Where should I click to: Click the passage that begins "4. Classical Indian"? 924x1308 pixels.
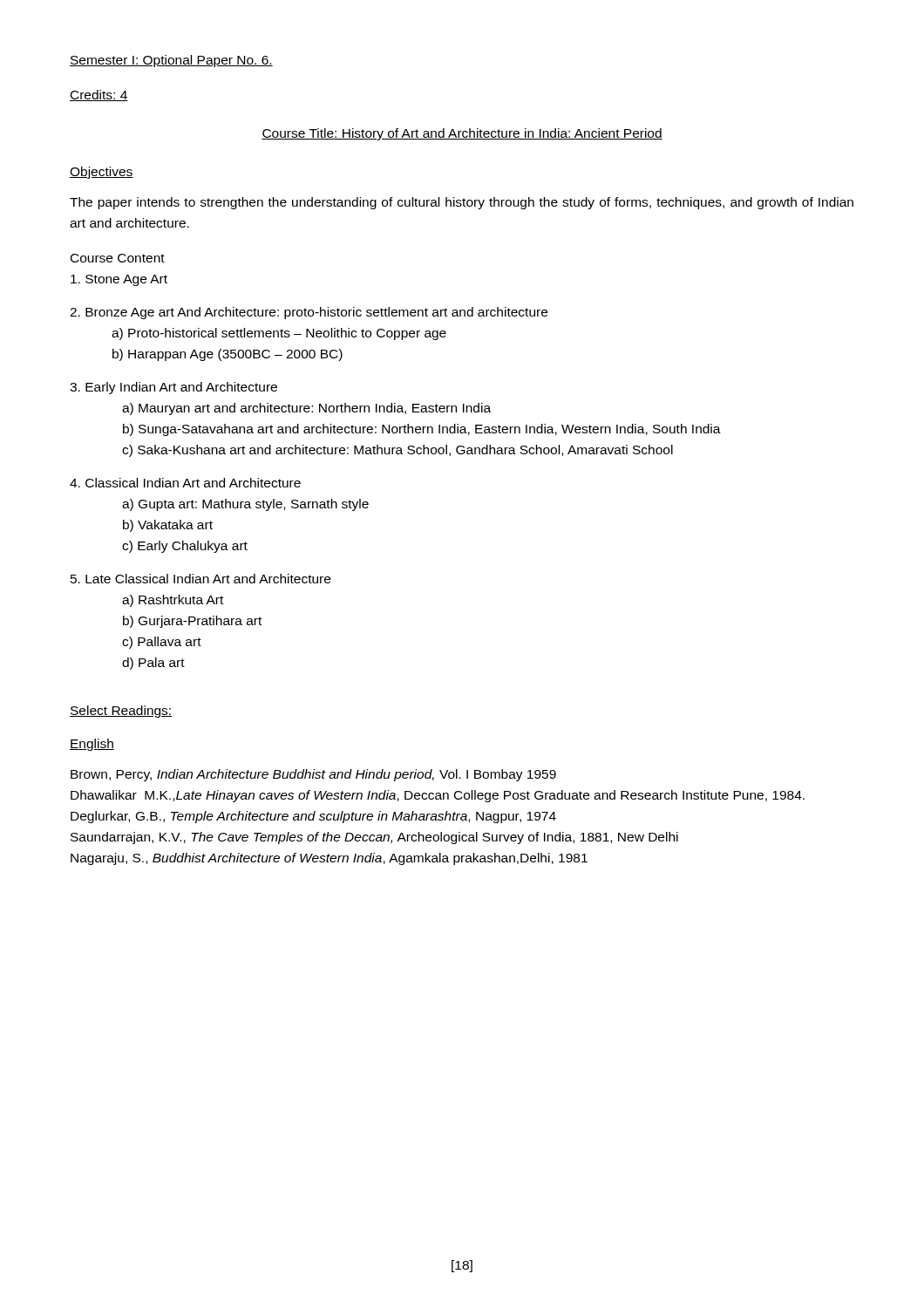tap(185, 483)
